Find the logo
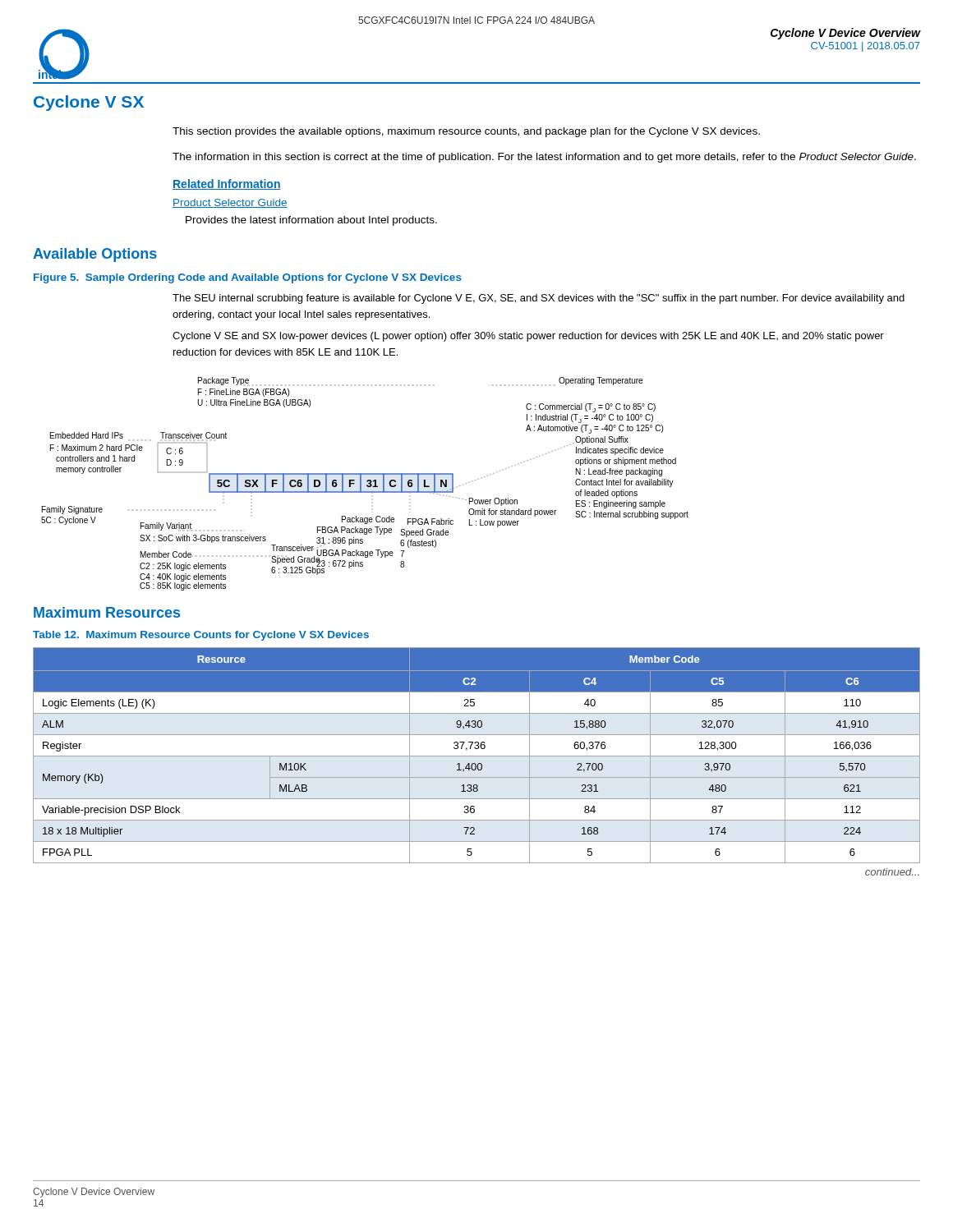The height and width of the screenshot is (1232, 953). [70, 54]
